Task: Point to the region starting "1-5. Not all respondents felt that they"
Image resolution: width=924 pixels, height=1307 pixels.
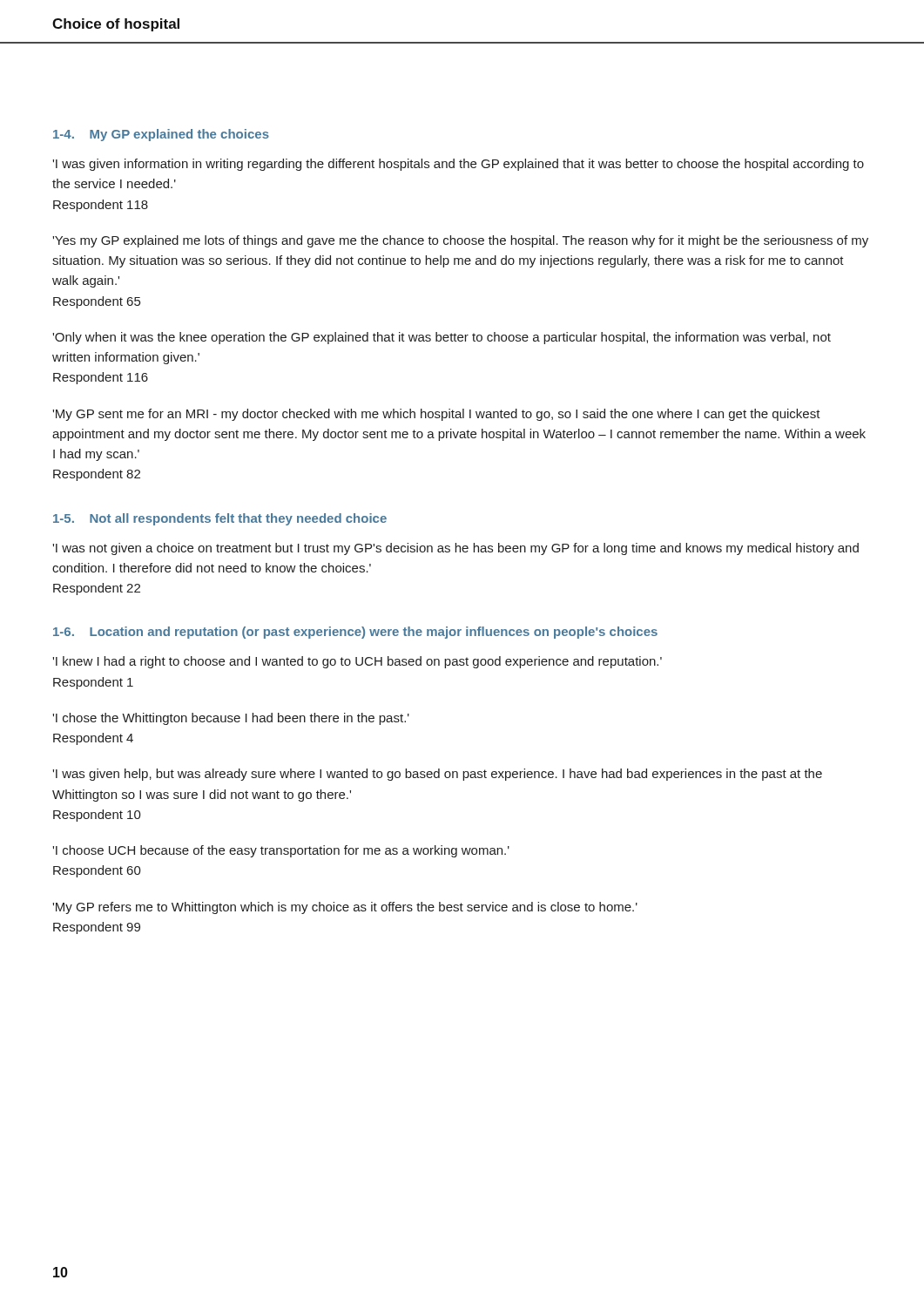Action: pos(220,518)
